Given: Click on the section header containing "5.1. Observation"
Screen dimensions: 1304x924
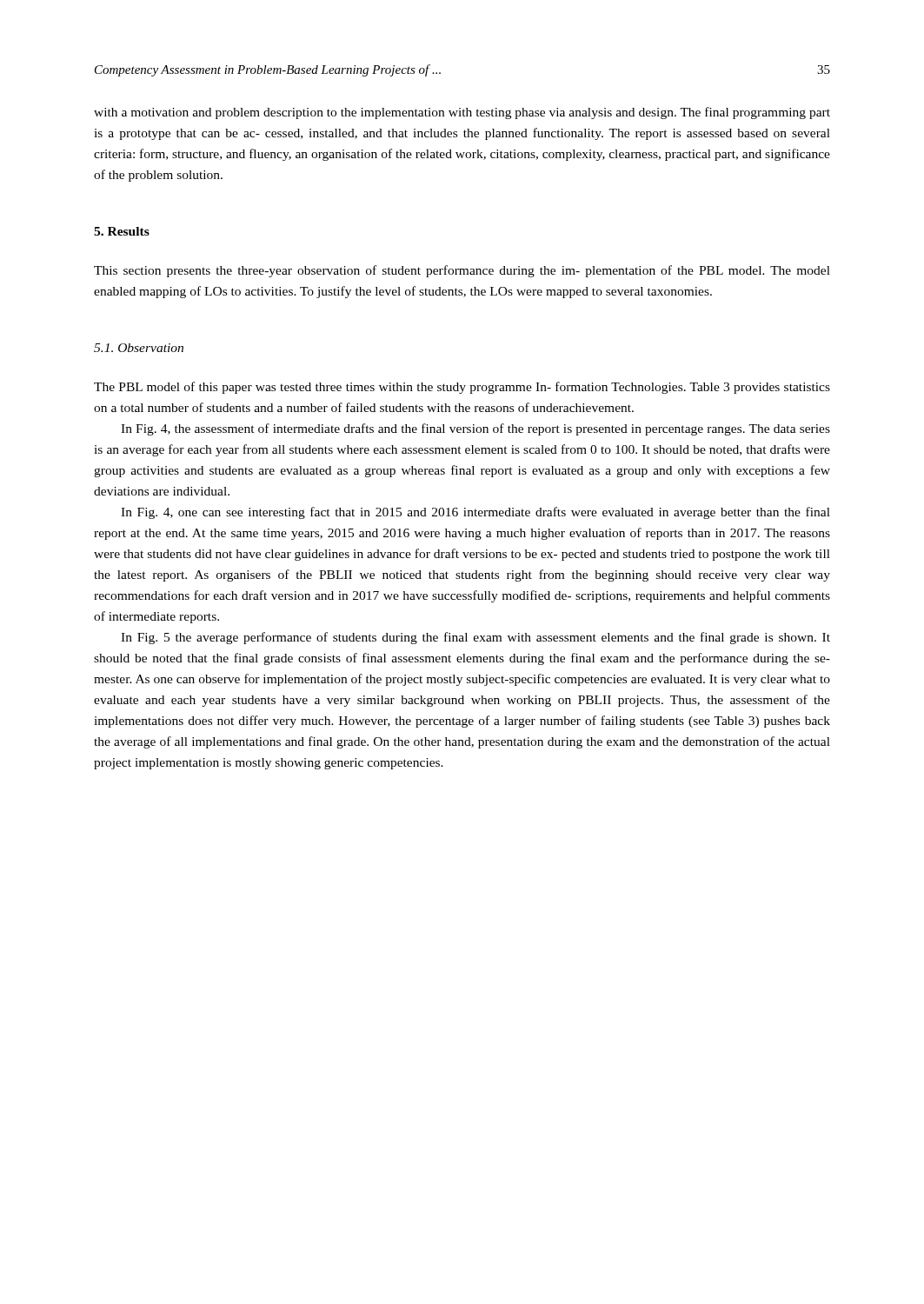Looking at the screenshot, I should click(x=139, y=347).
